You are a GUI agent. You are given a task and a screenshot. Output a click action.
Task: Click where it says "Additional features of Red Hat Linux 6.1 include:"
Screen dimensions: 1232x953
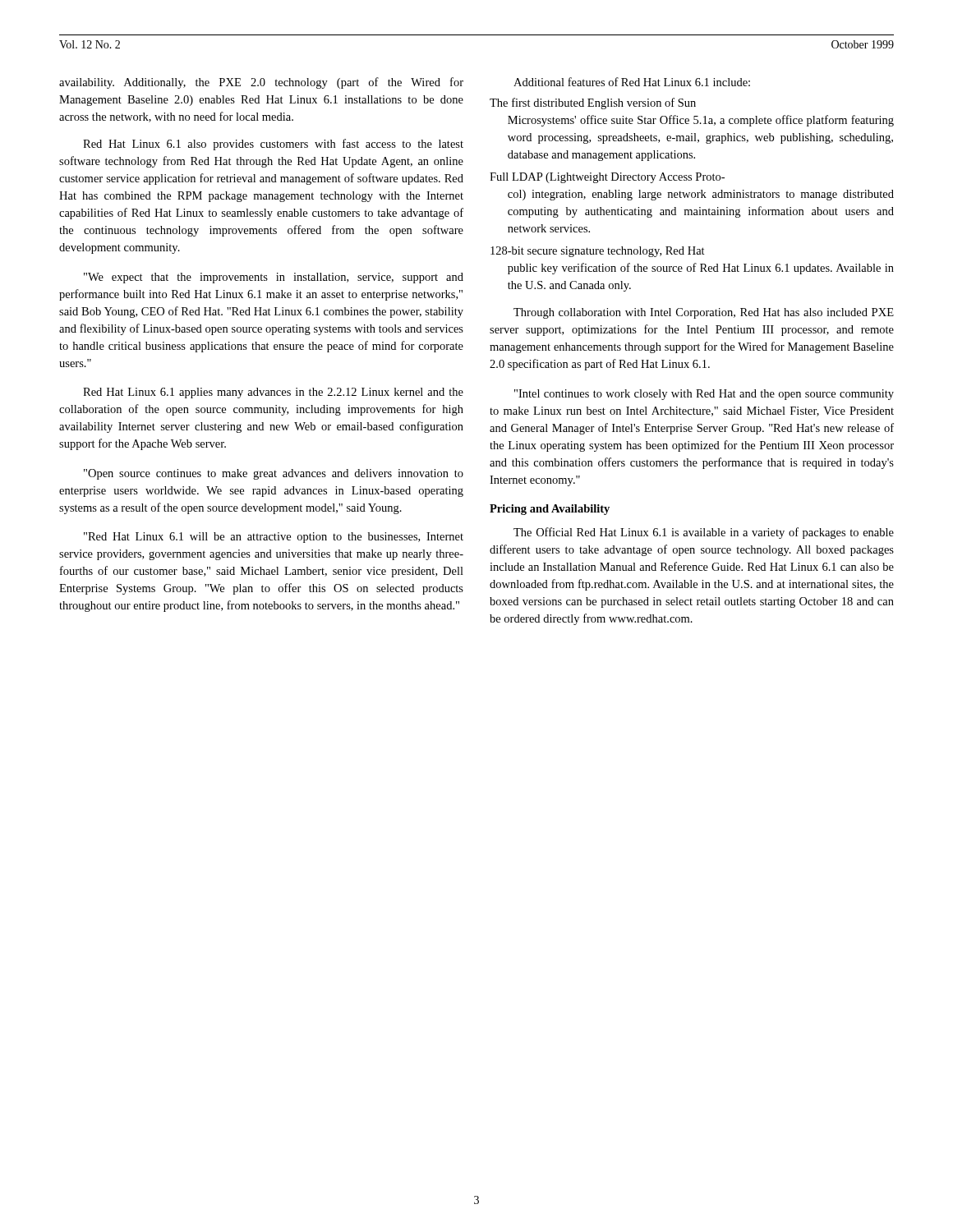click(x=692, y=83)
